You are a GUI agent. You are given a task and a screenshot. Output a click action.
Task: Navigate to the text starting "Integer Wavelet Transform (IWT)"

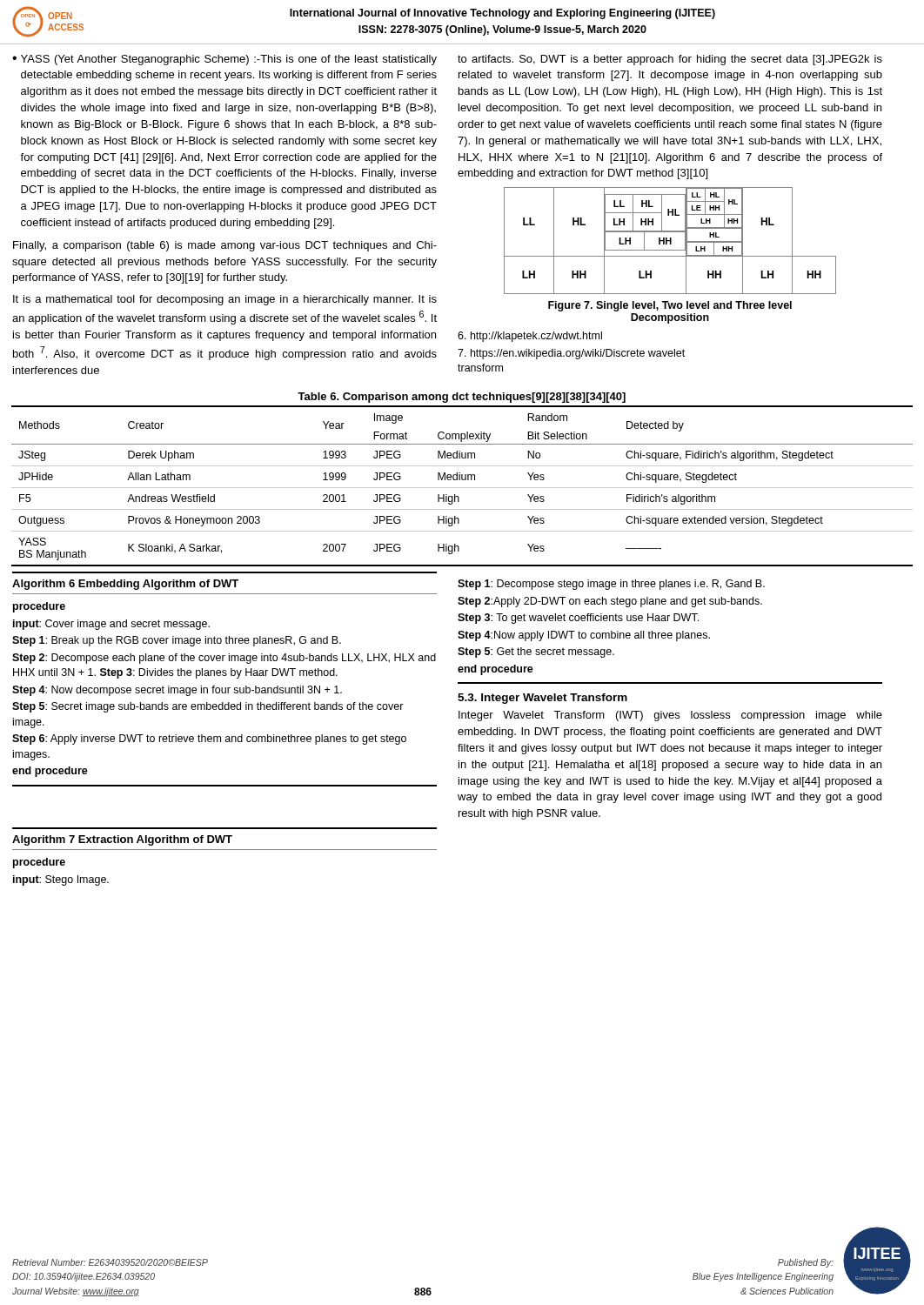tap(670, 764)
